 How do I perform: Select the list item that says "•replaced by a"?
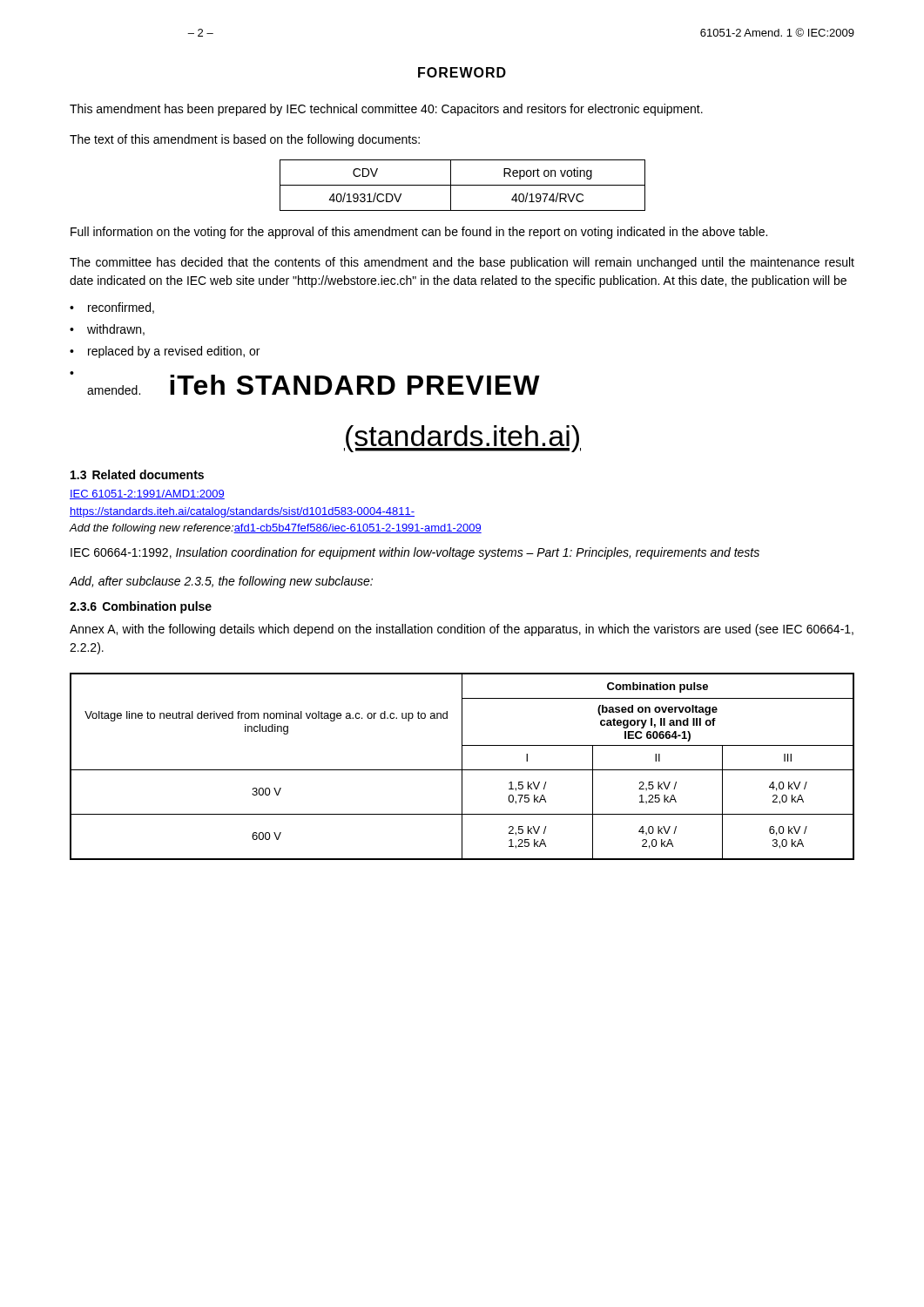point(165,352)
